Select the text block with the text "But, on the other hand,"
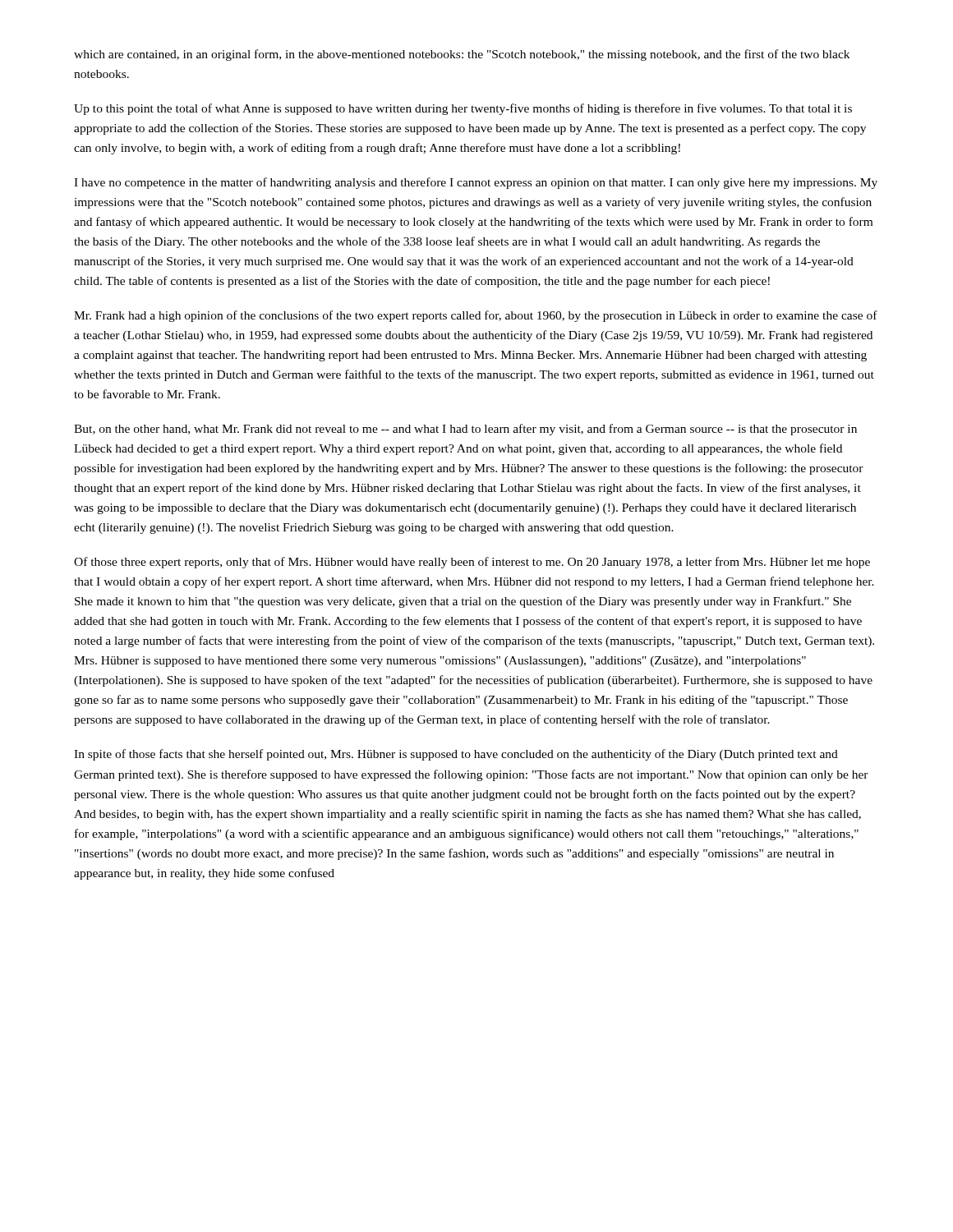The width and height of the screenshot is (953, 1232). (468, 478)
